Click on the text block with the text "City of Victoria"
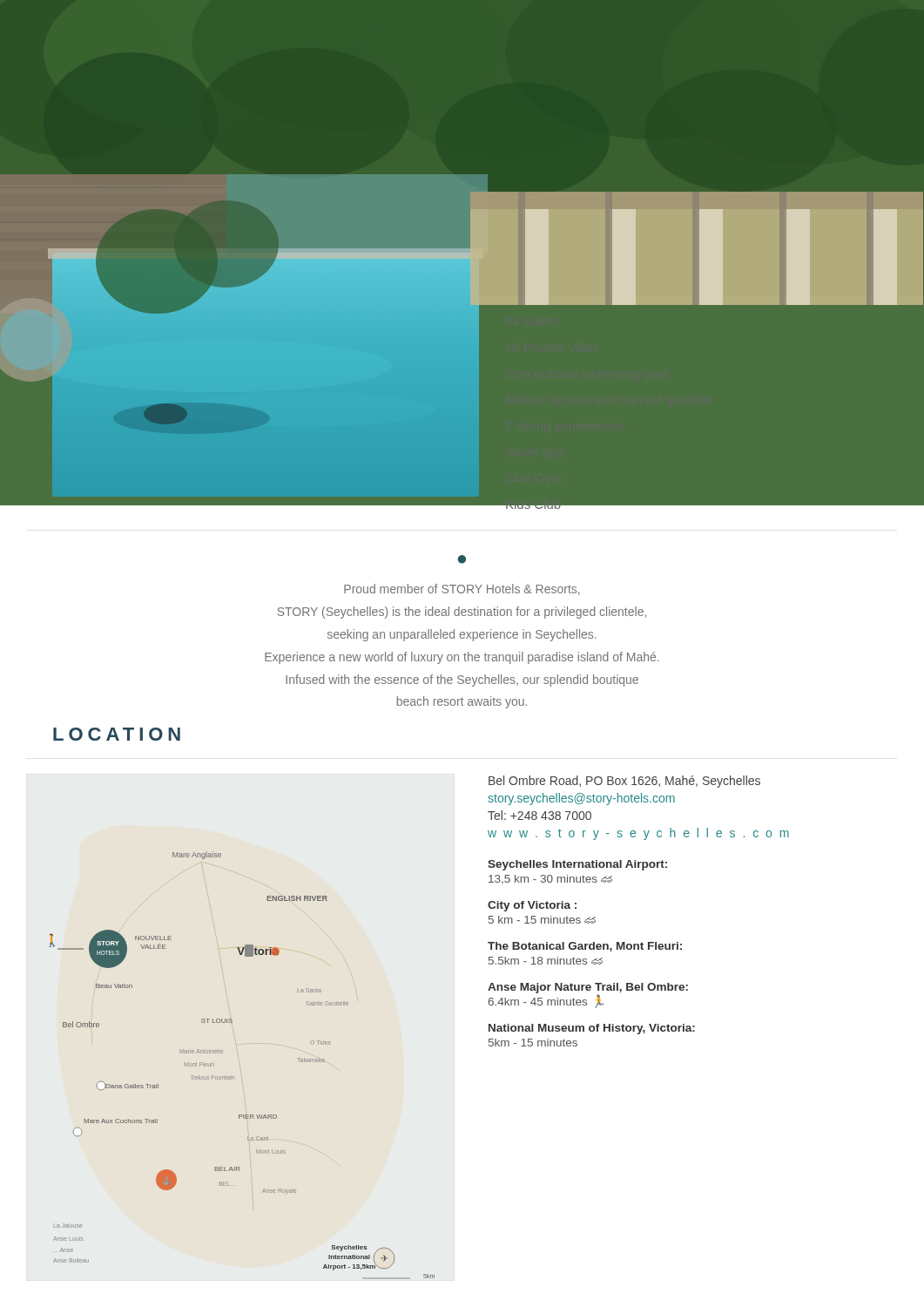Image resolution: width=924 pixels, height=1307 pixels. point(532,906)
